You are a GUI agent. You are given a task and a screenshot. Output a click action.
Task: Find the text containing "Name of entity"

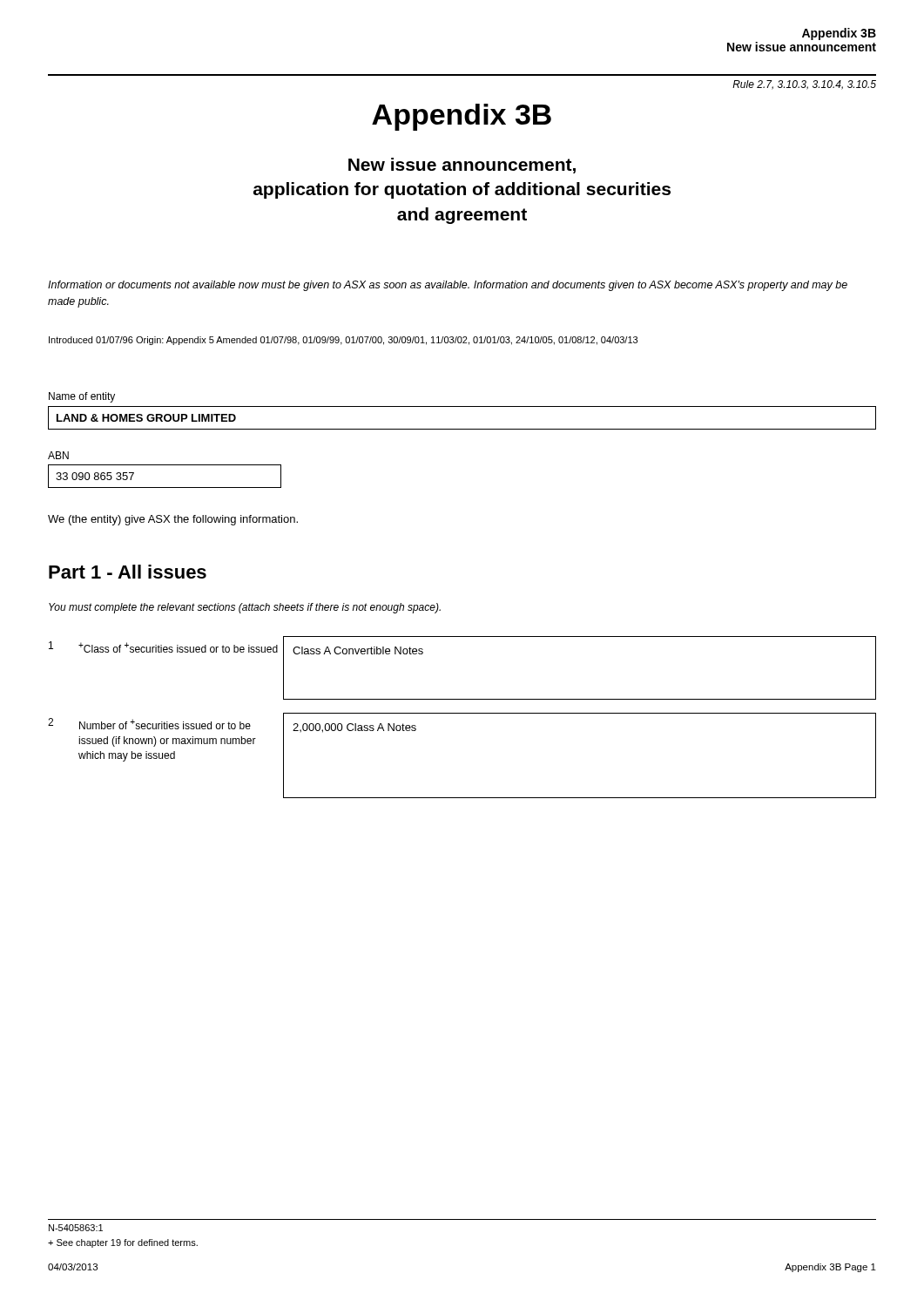pyautogui.click(x=82, y=396)
